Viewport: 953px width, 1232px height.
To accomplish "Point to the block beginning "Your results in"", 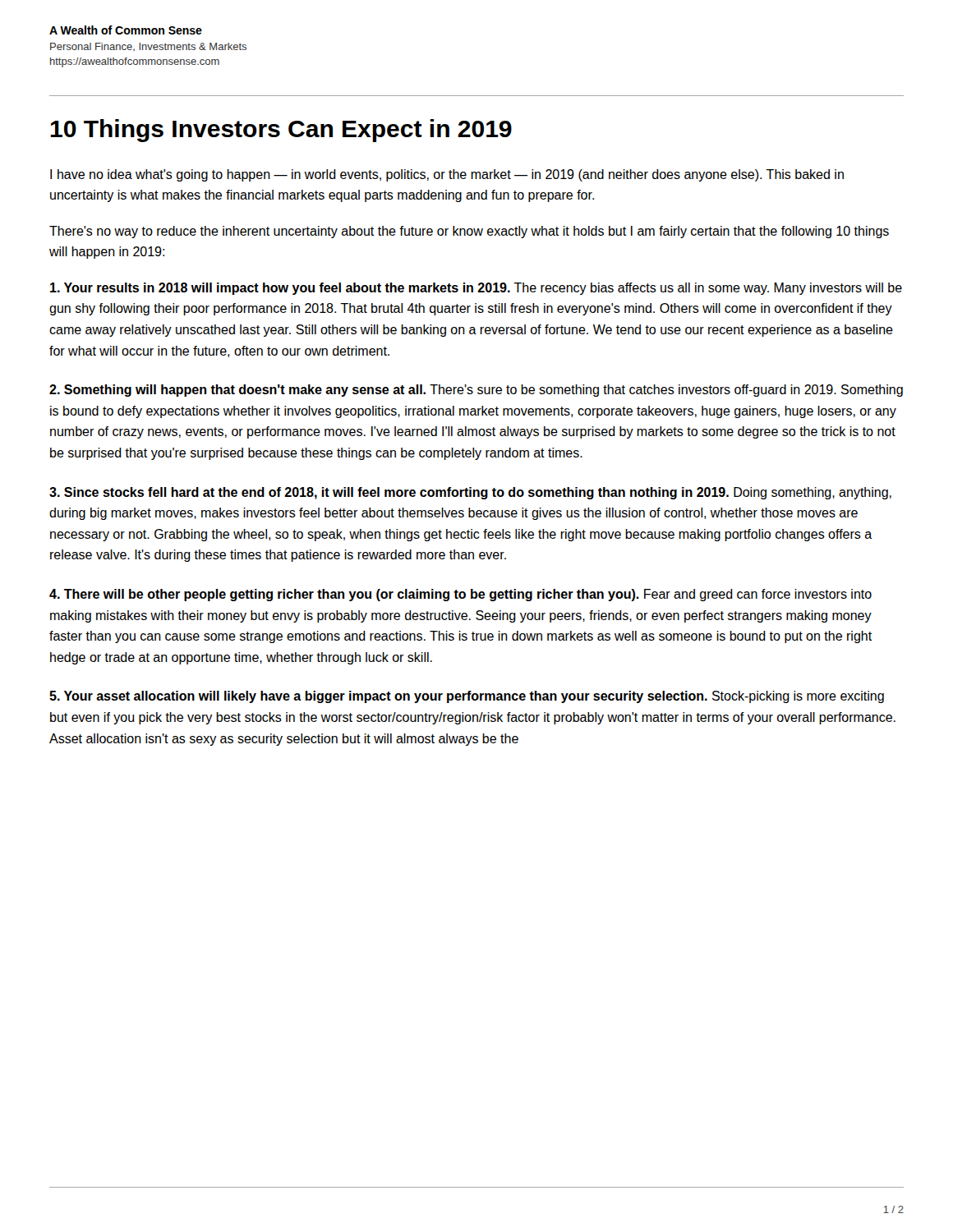I will tap(476, 319).
